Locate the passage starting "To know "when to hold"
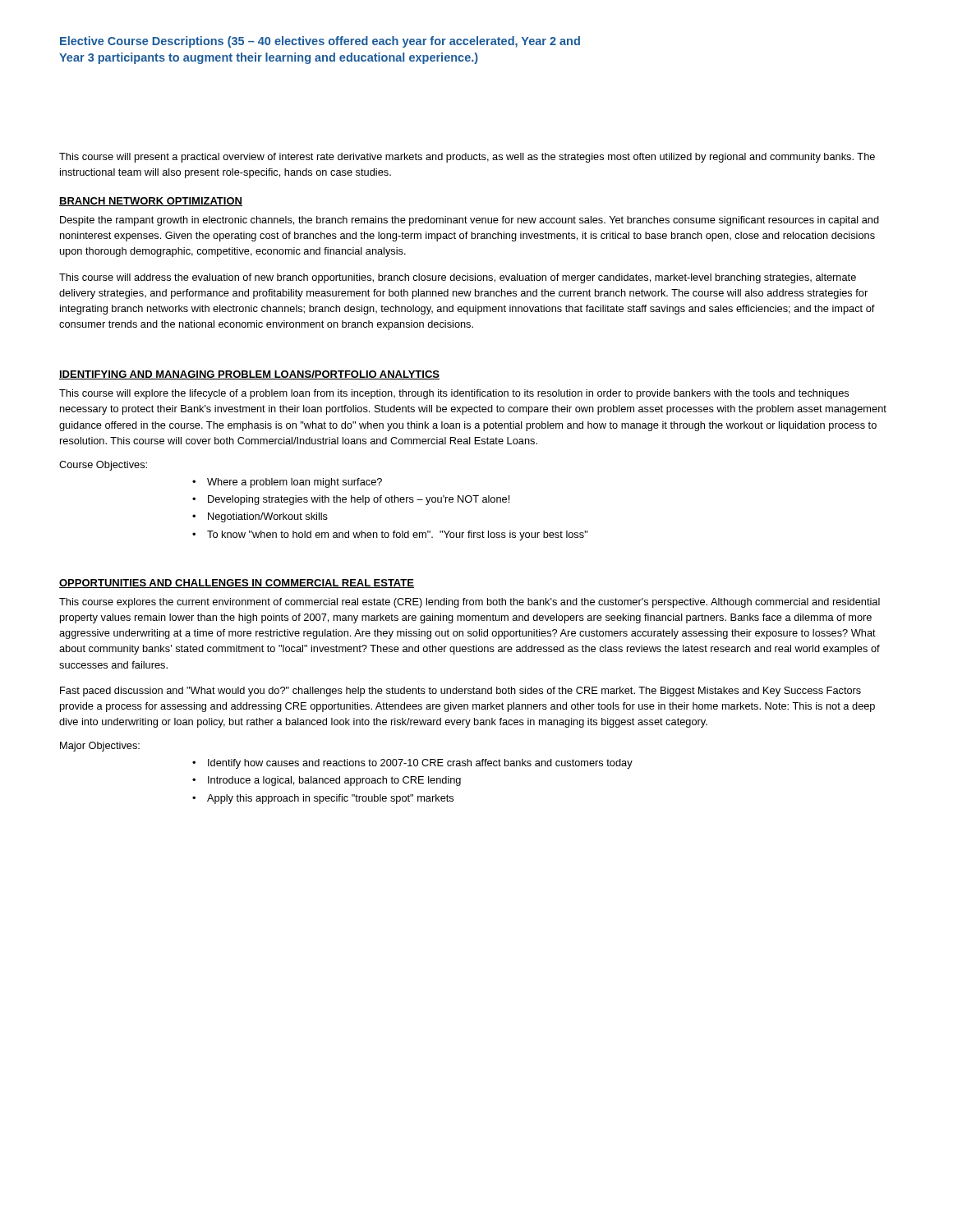This screenshot has width=953, height=1232. click(x=397, y=534)
